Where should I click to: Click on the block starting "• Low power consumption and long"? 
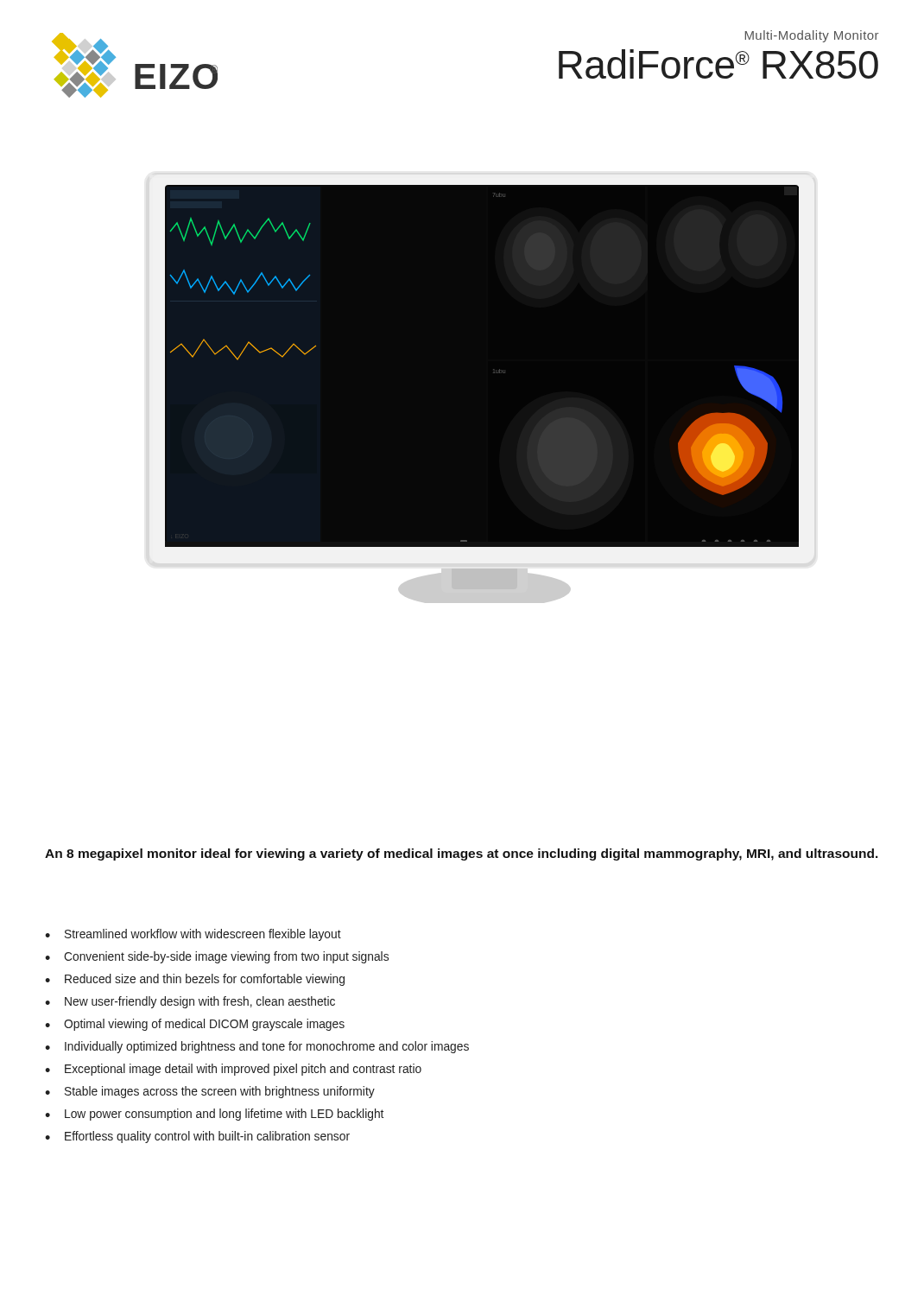[214, 1115]
